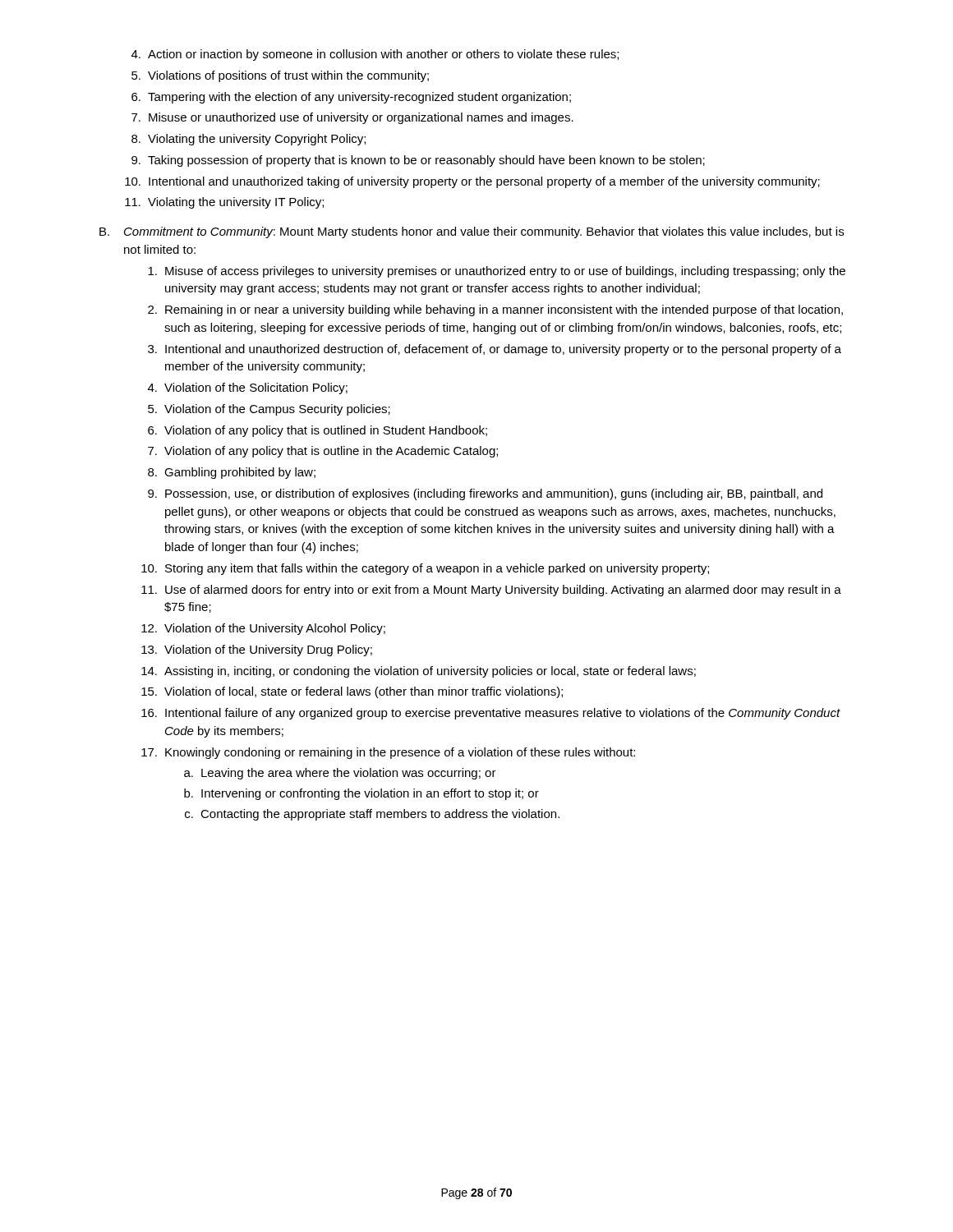Find the list item that reads "15. Violation of"

click(489, 692)
